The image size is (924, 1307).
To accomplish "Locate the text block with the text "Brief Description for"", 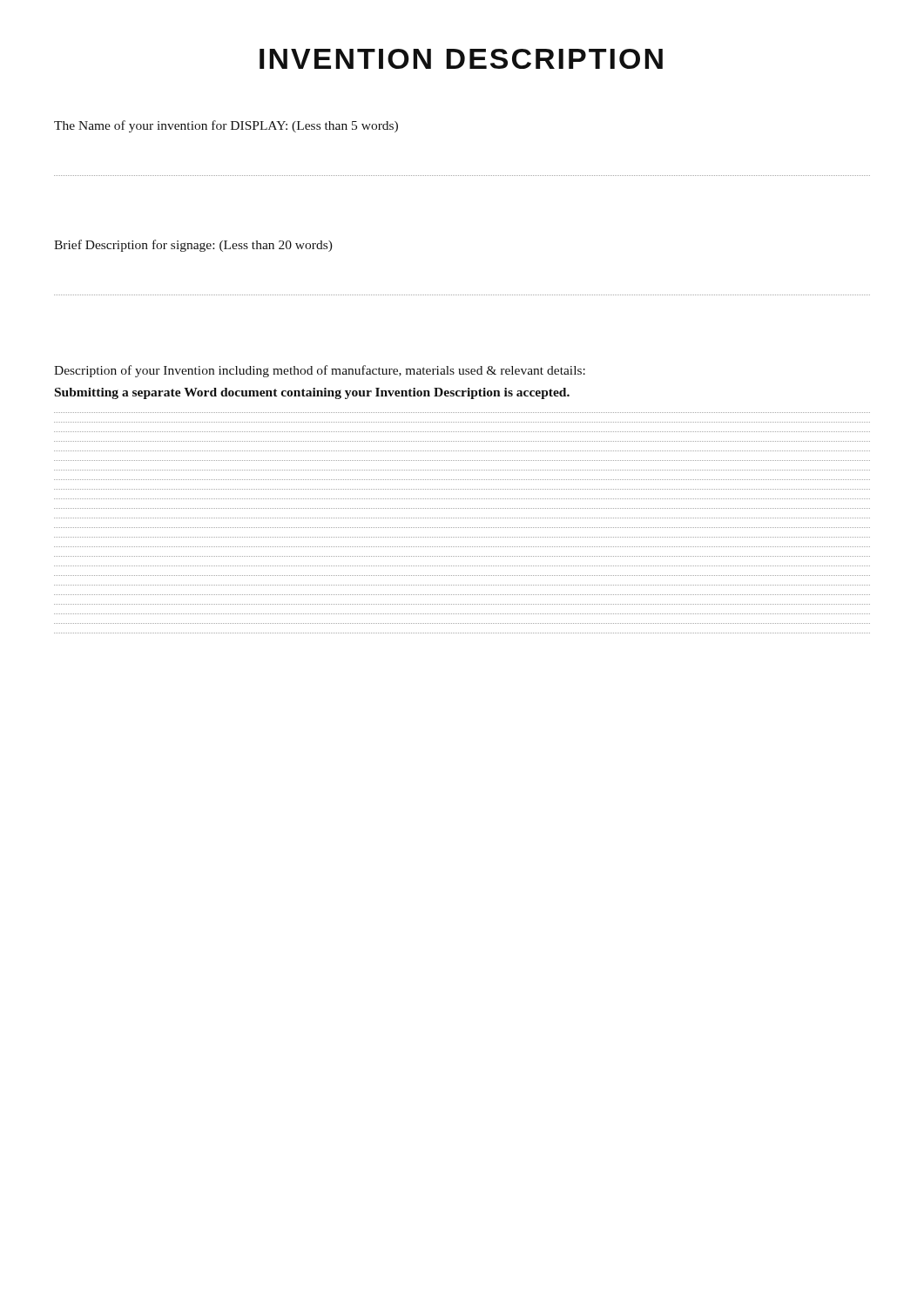I will coord(193,244).
